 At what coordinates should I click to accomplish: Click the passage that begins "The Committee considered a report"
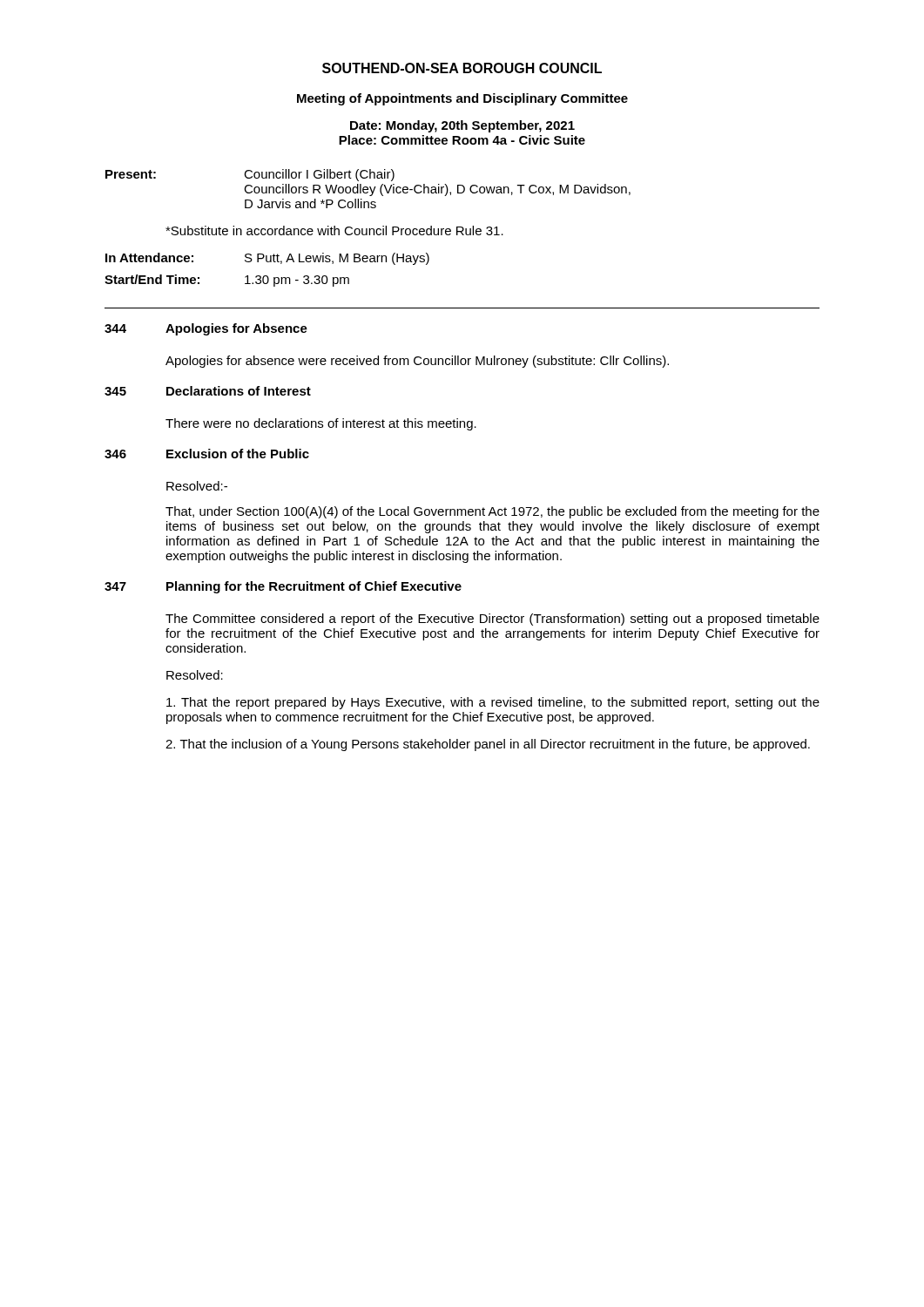[492, 633]
